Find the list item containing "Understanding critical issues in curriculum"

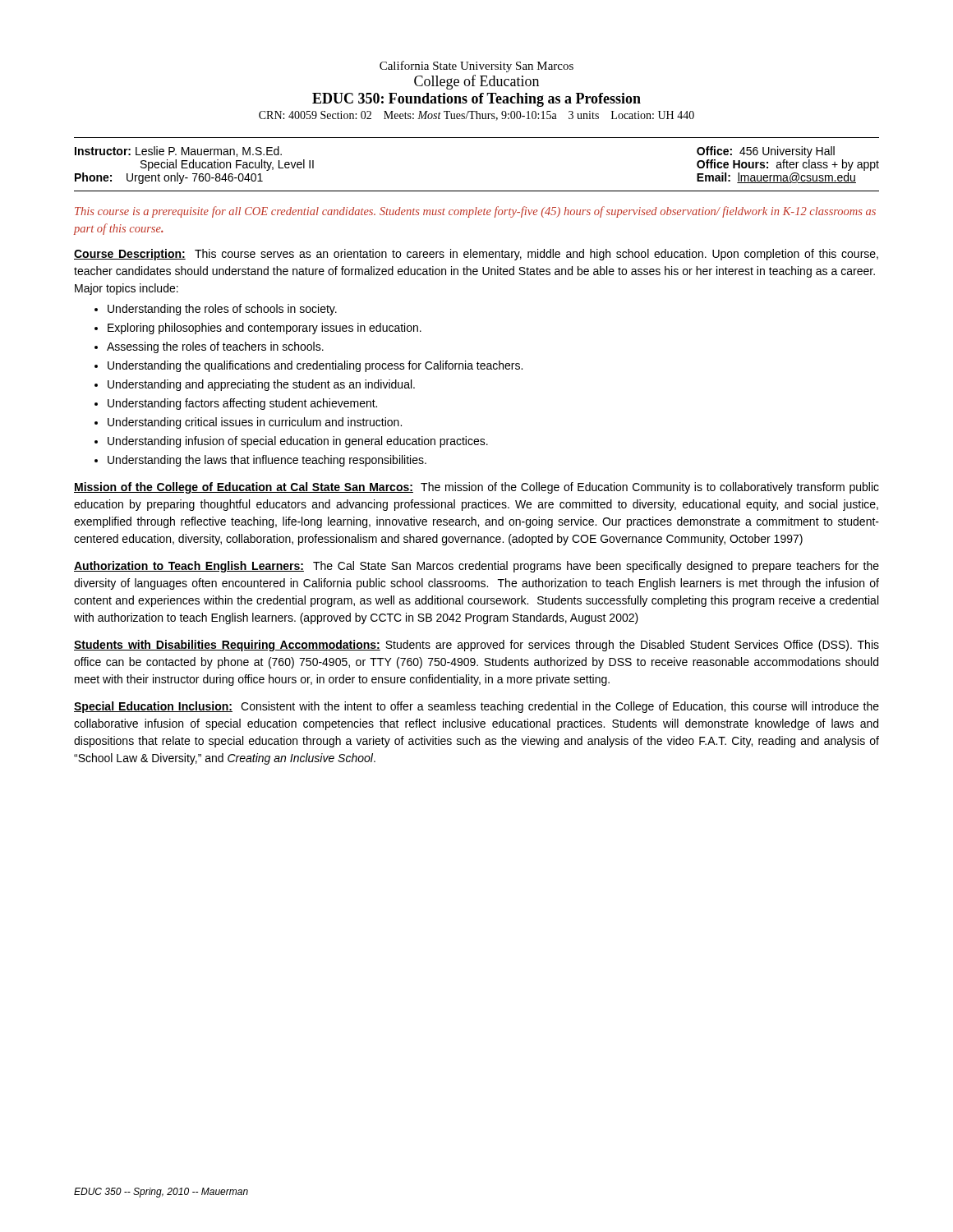click(x=255, y=422)
